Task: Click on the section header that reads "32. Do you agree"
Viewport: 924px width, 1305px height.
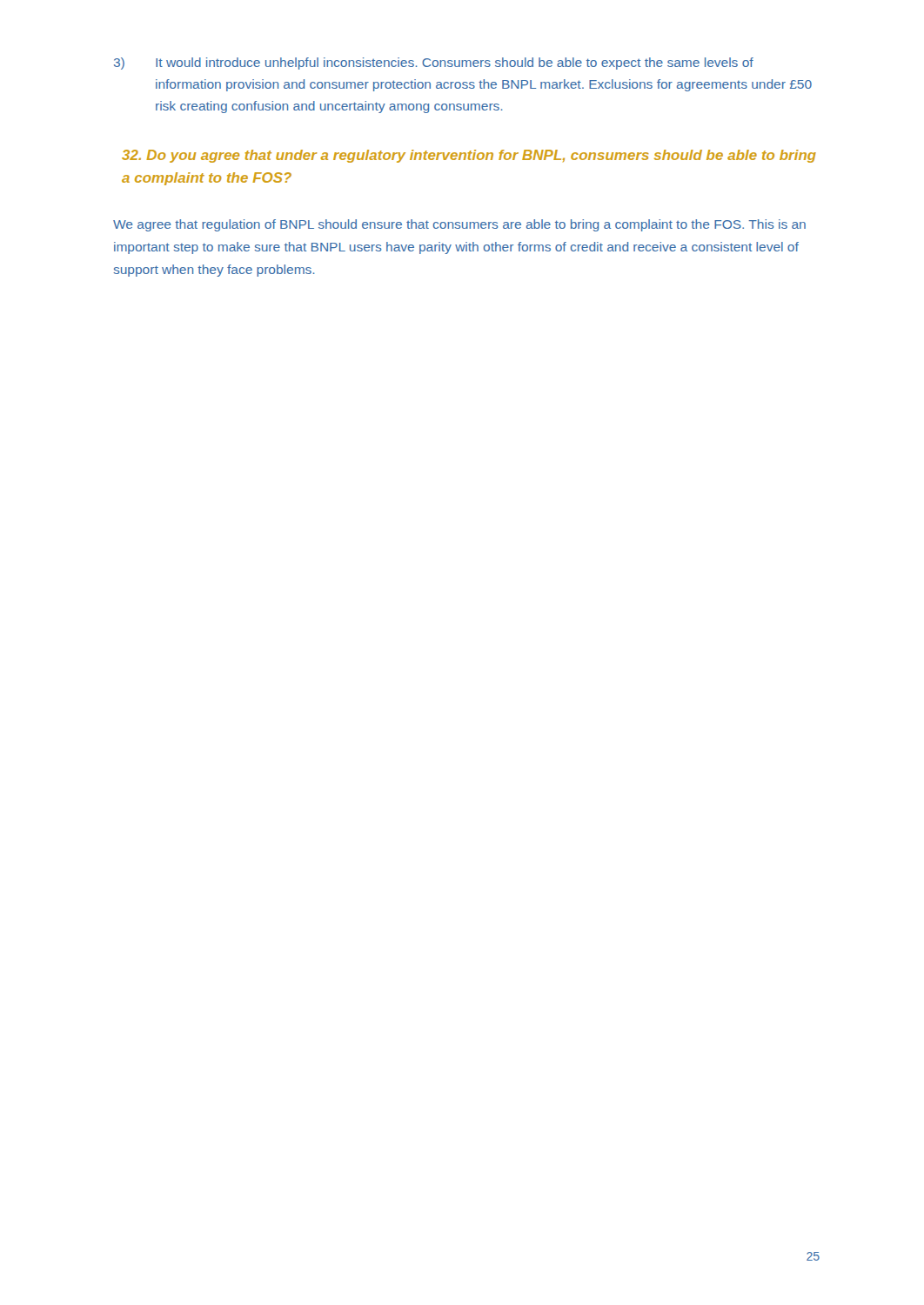Action: (x=469, y=167)
